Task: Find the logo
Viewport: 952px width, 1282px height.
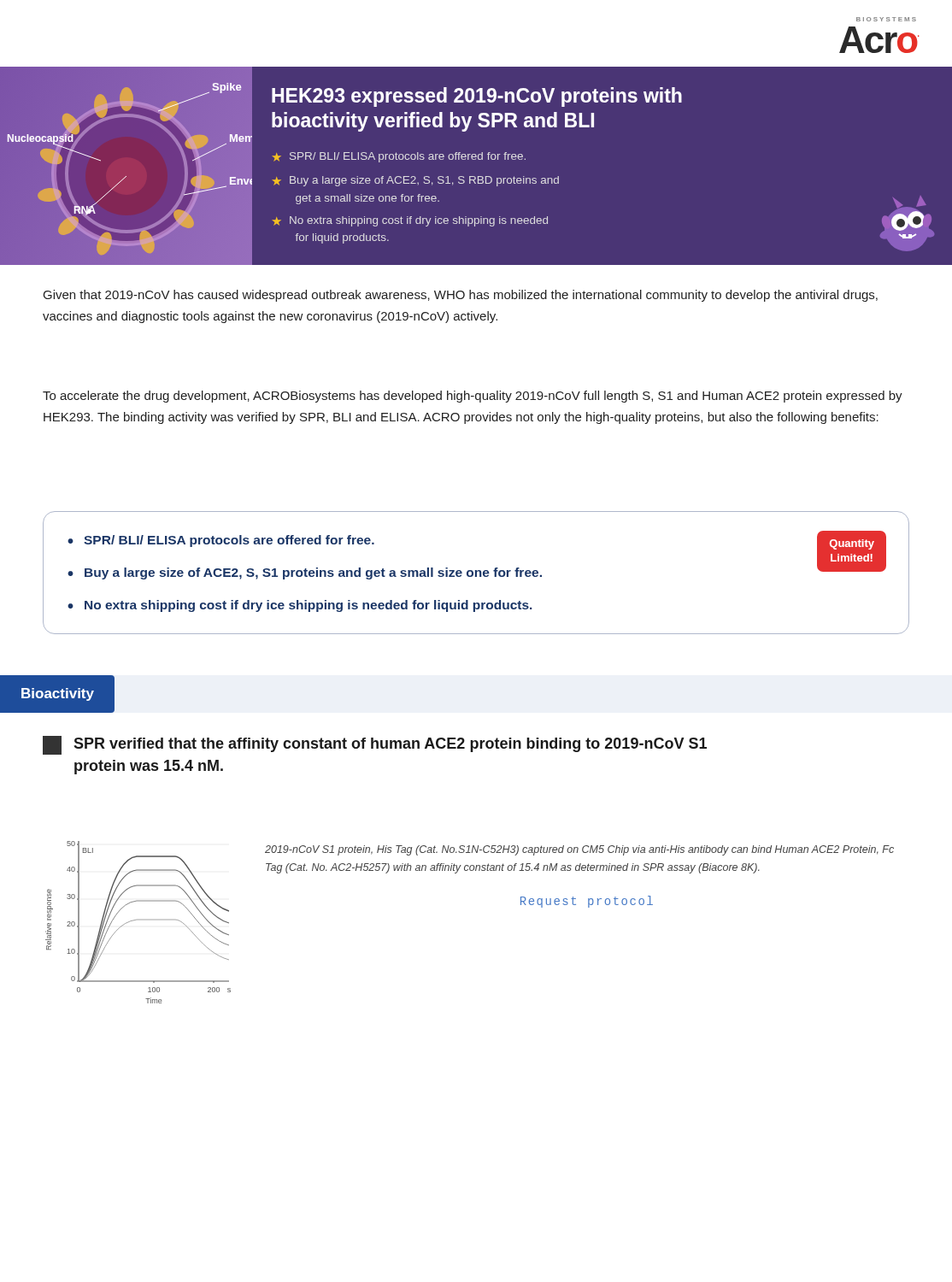Action: point(878,37)
